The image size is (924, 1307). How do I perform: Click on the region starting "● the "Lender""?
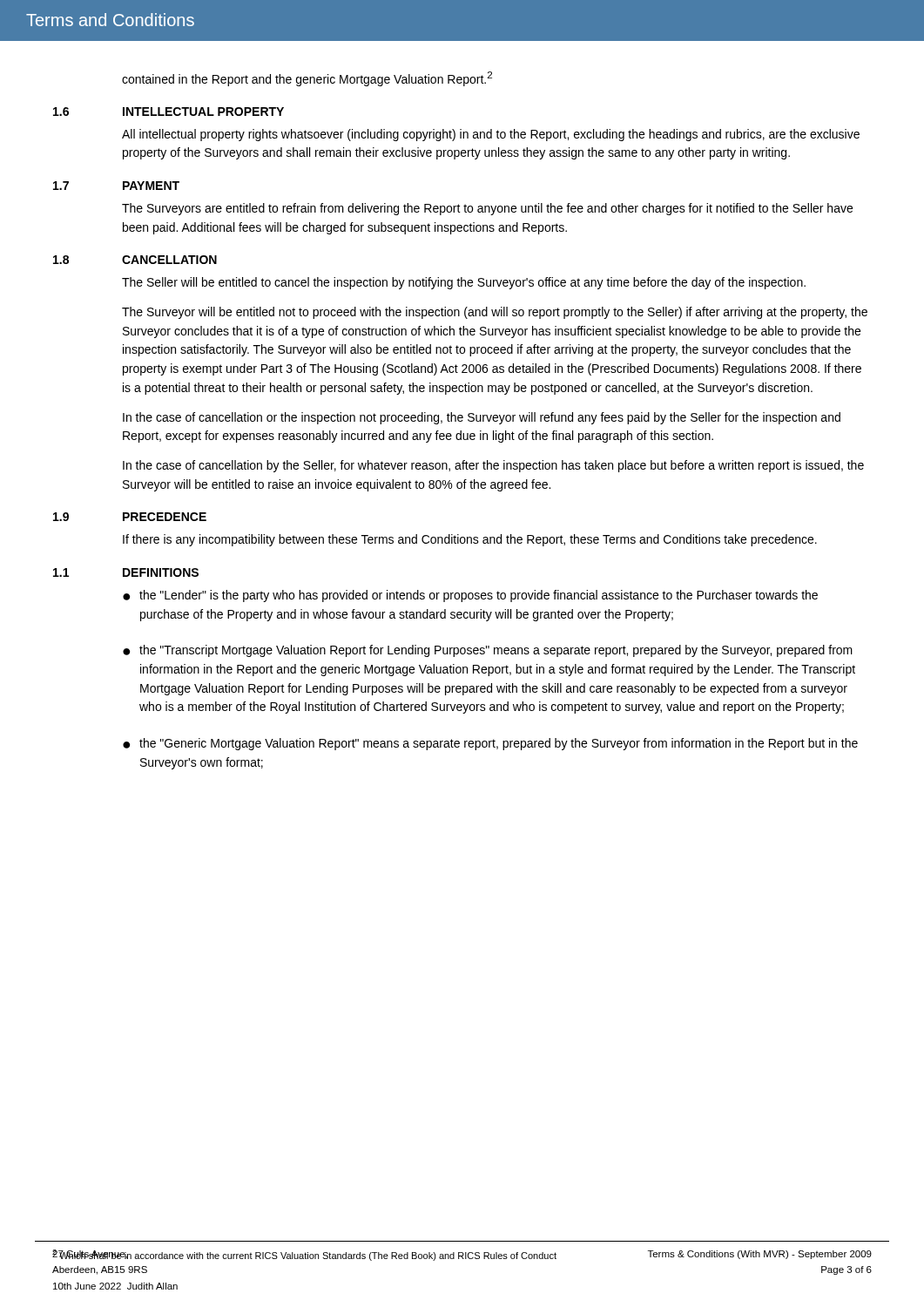coord(497,605)
